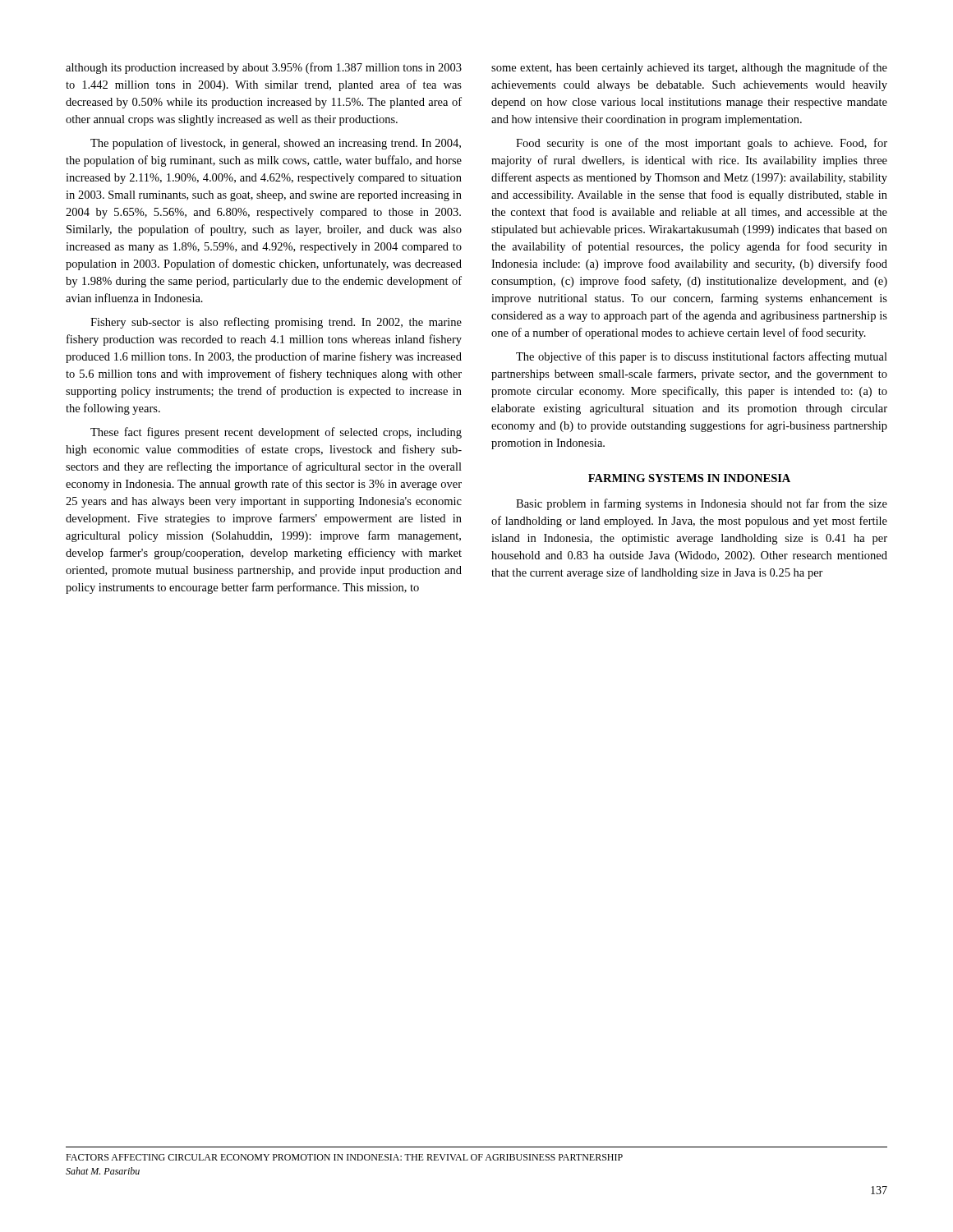The width and height of the screenshot is (953, 1232).
Task: Locate the text block starting "Basic problem in"
Action: pos(689,539)
